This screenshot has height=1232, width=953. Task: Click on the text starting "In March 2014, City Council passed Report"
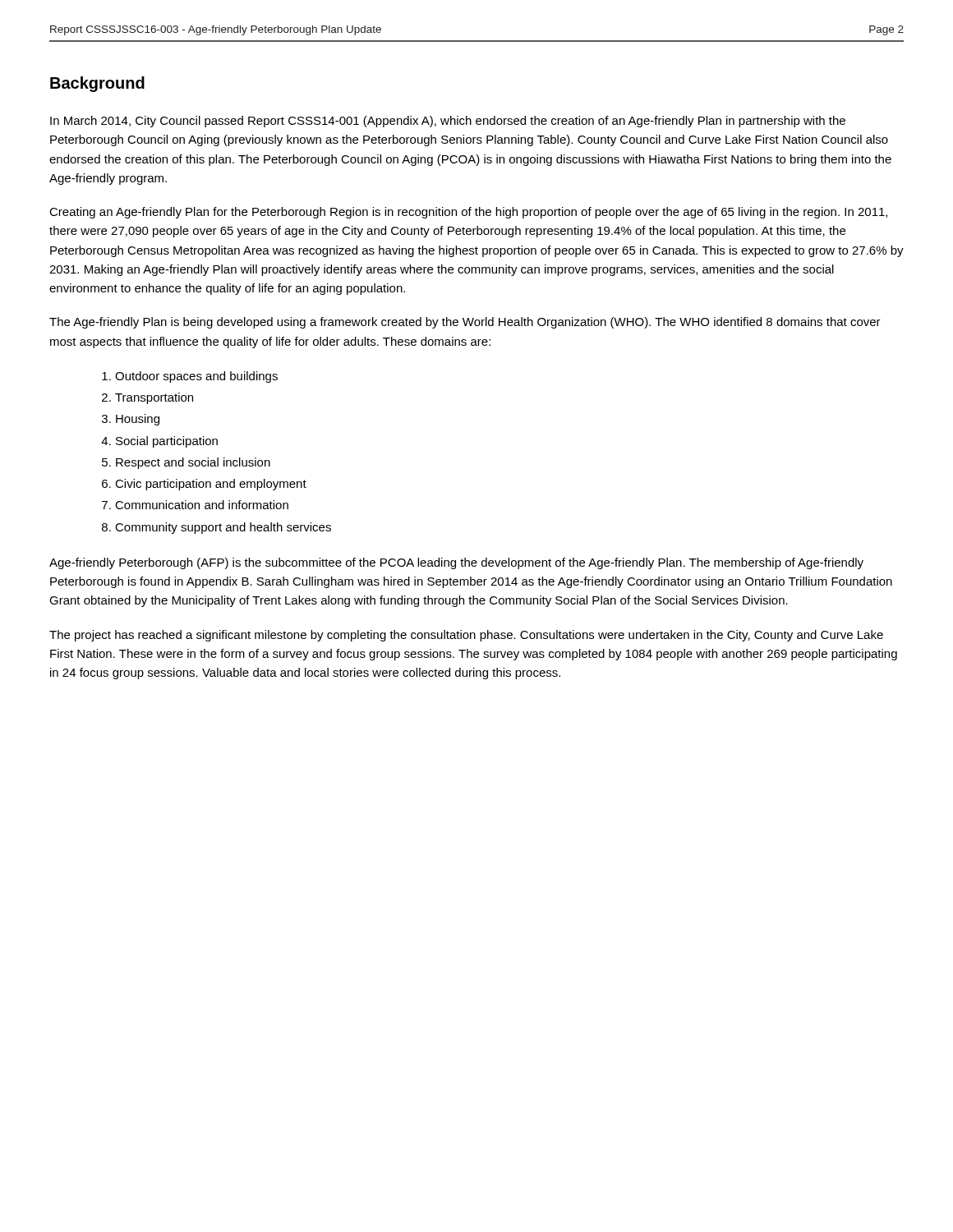[470, 149]
